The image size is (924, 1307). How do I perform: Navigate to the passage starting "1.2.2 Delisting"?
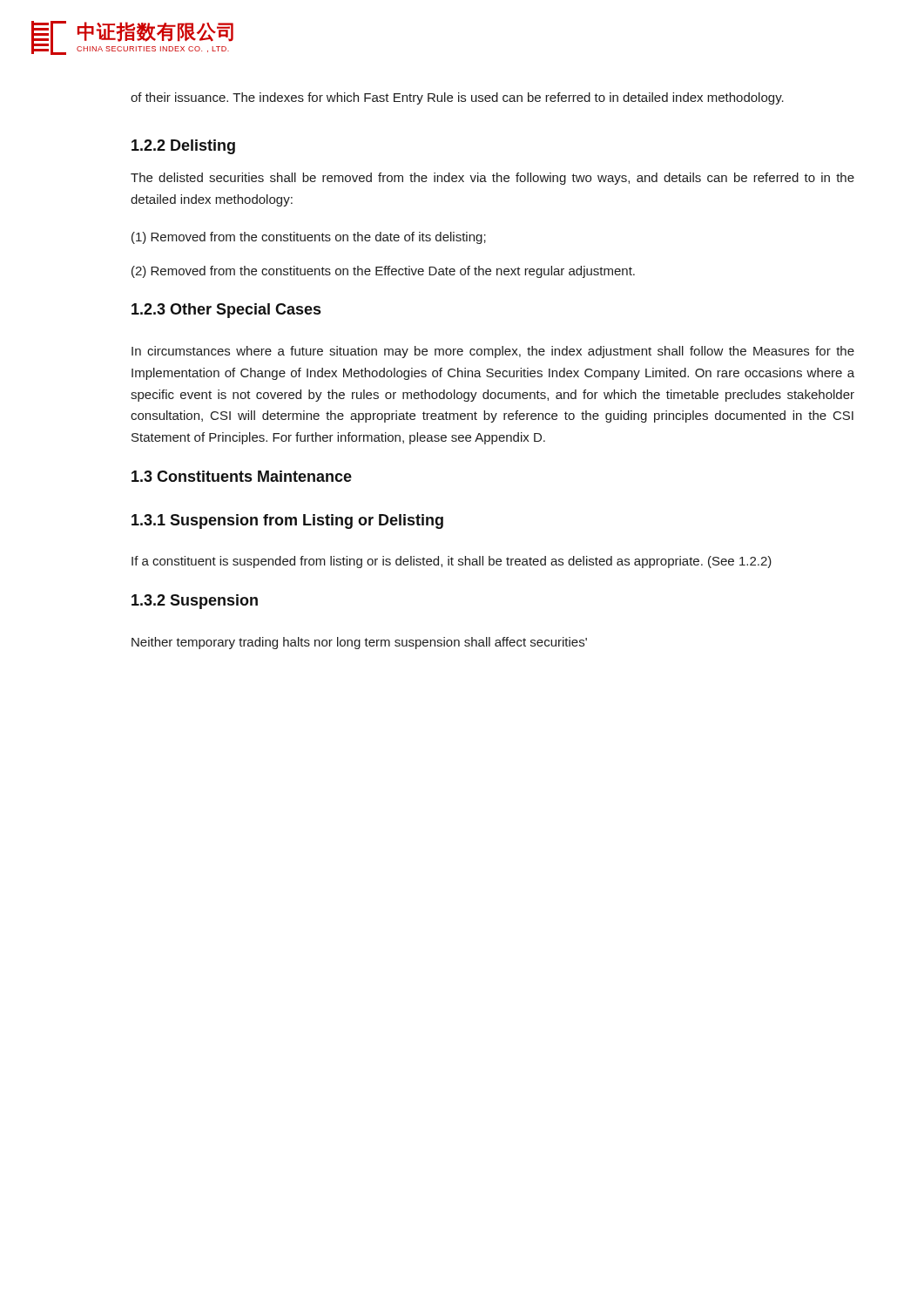[183, 145]
